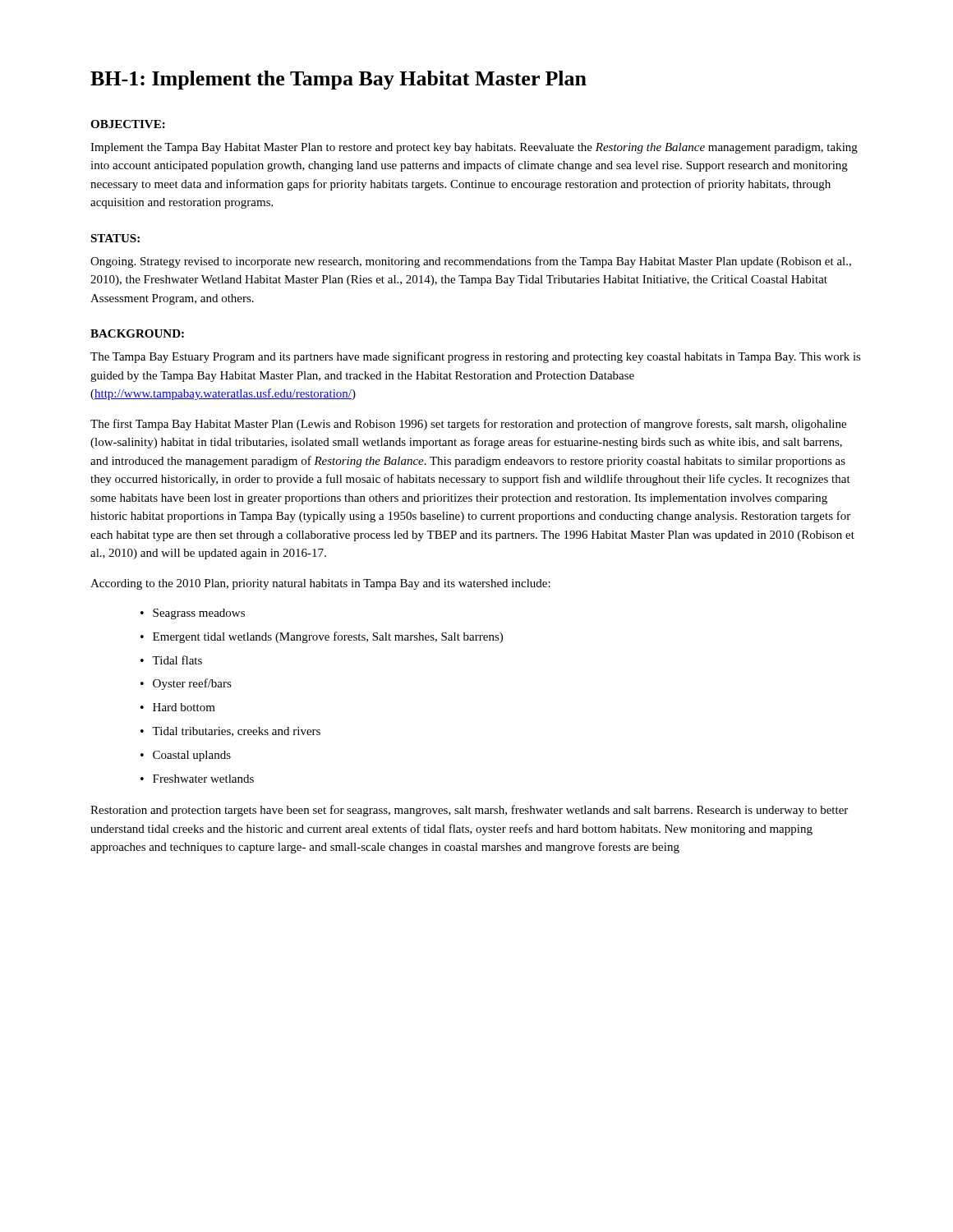The height and width of the screenshot is (1232, 953).
Task: Click where it says "•Seagrass meadows"
Action: (x=192, y=614)
